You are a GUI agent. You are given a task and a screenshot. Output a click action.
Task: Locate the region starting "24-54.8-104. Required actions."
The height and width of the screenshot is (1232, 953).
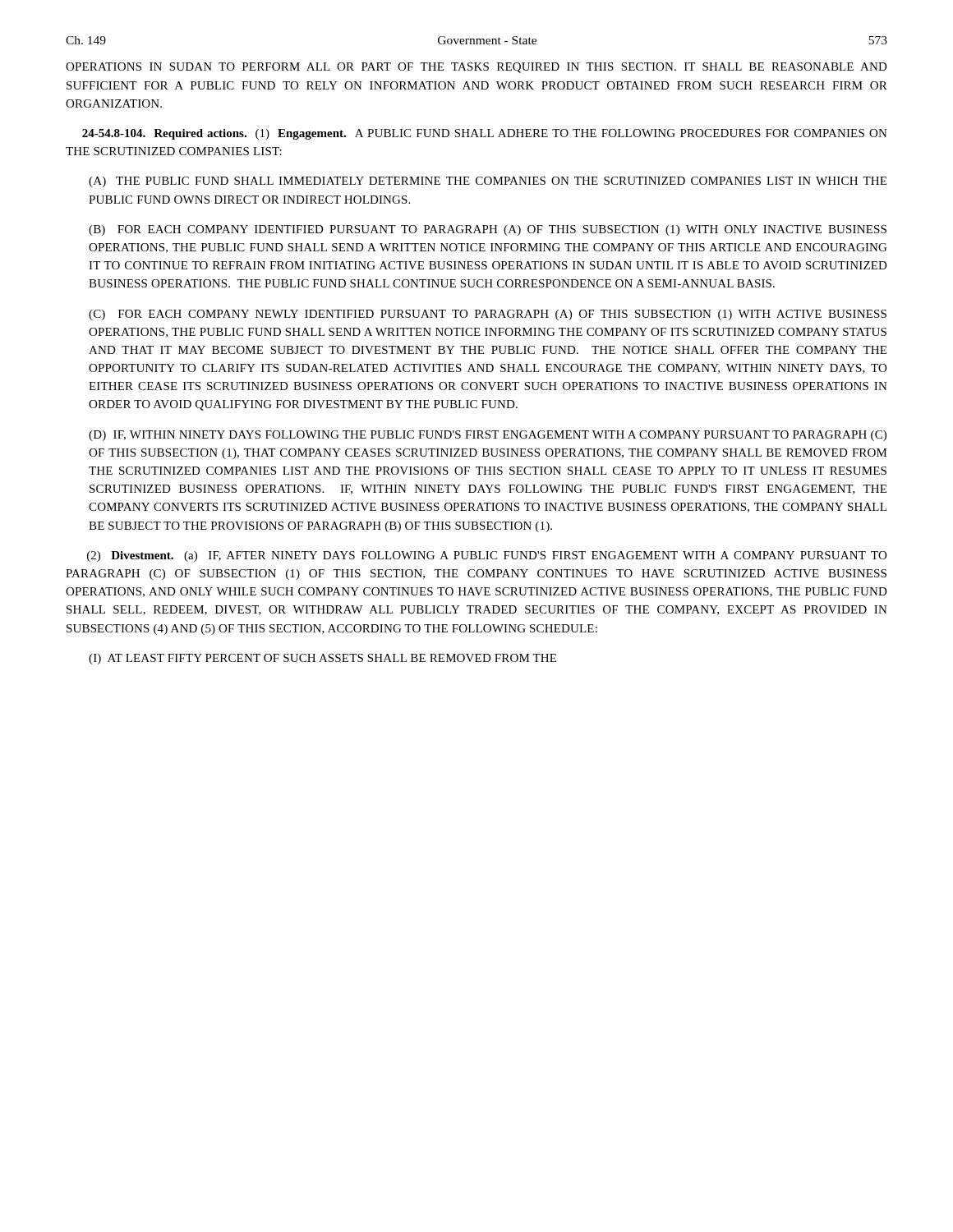[x=476, y=142]
